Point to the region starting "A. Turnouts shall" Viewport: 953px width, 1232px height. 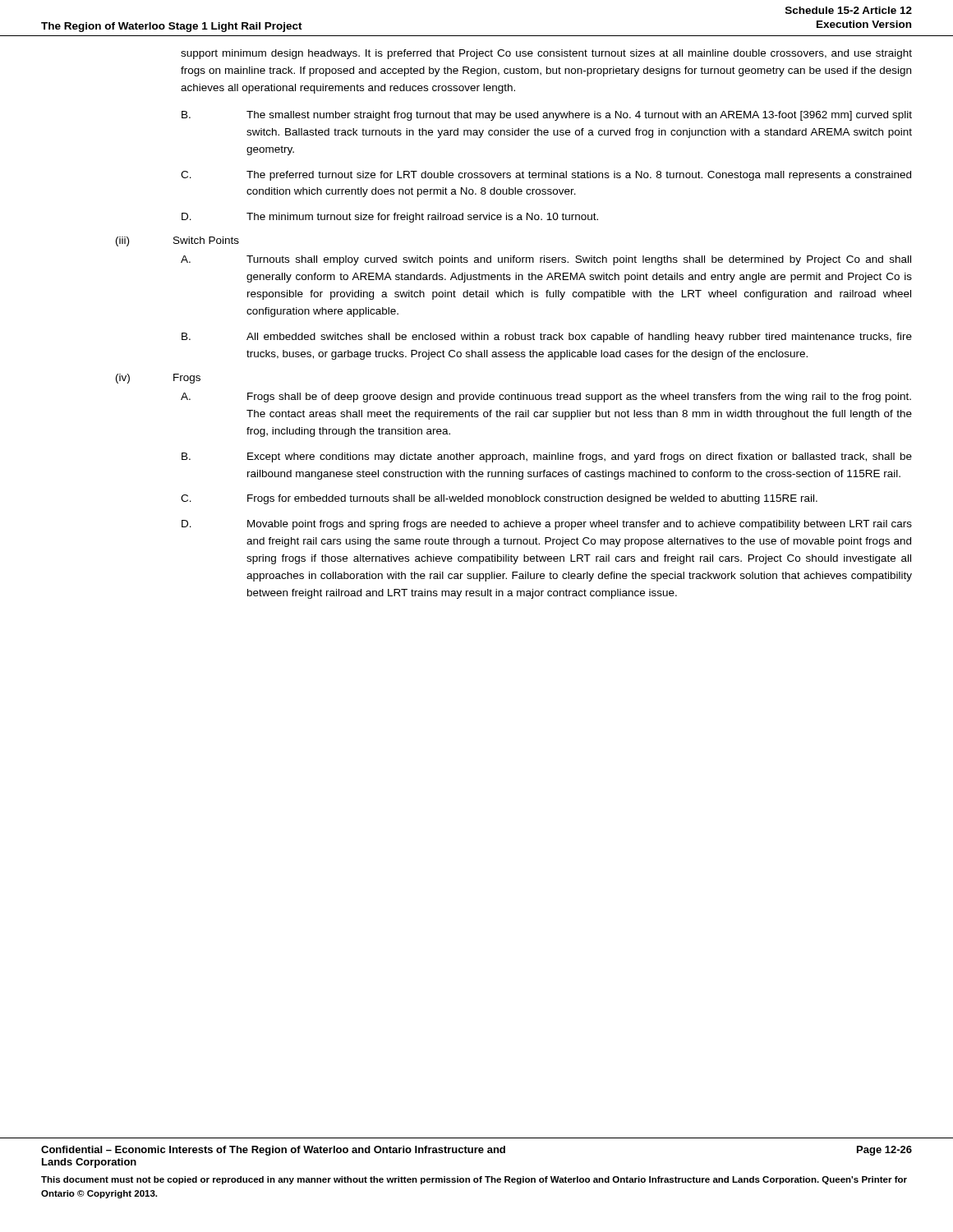pyautogui.click(x=476, y=286)
